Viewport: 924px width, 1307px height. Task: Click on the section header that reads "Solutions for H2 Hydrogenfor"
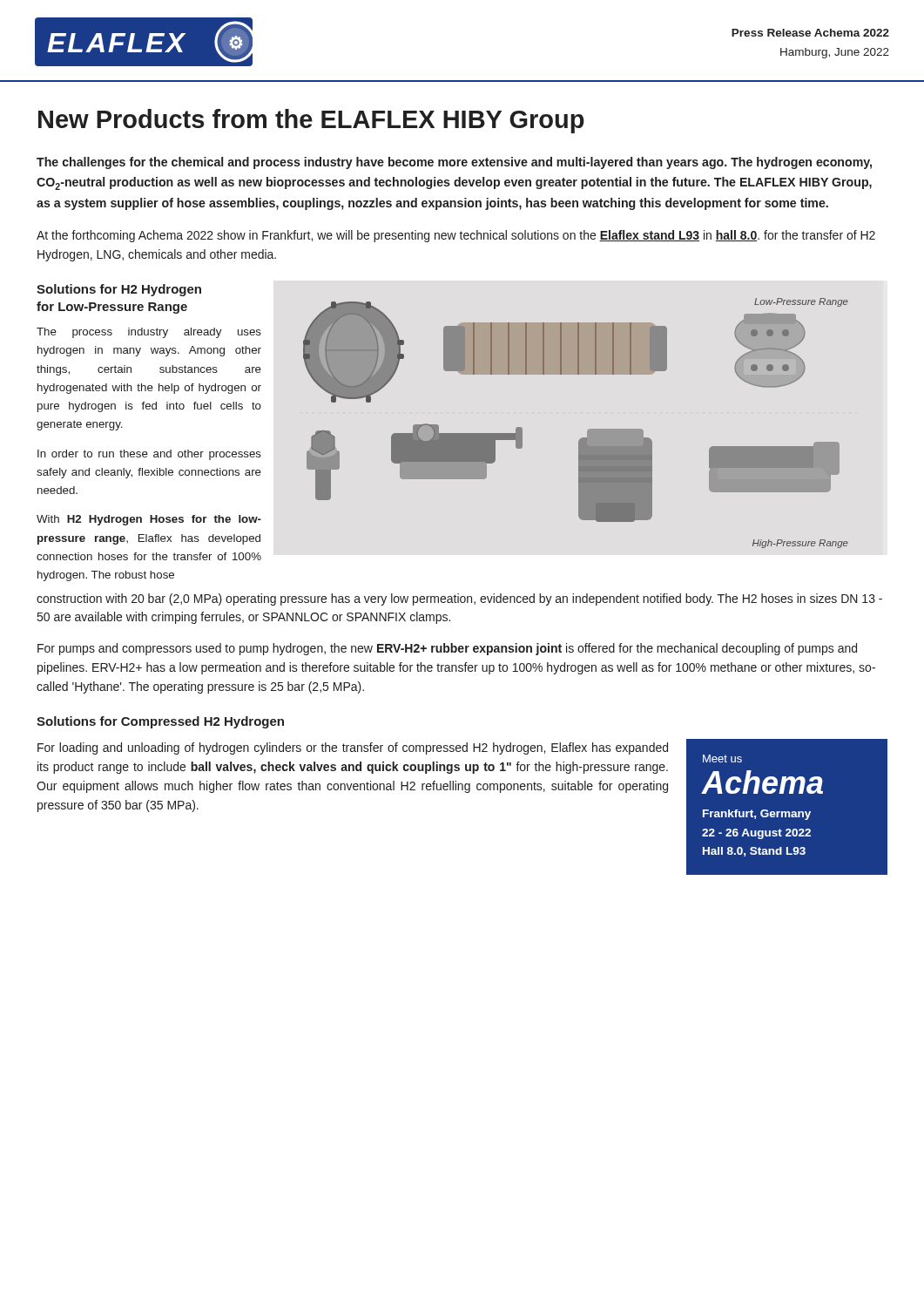(119, 297)
